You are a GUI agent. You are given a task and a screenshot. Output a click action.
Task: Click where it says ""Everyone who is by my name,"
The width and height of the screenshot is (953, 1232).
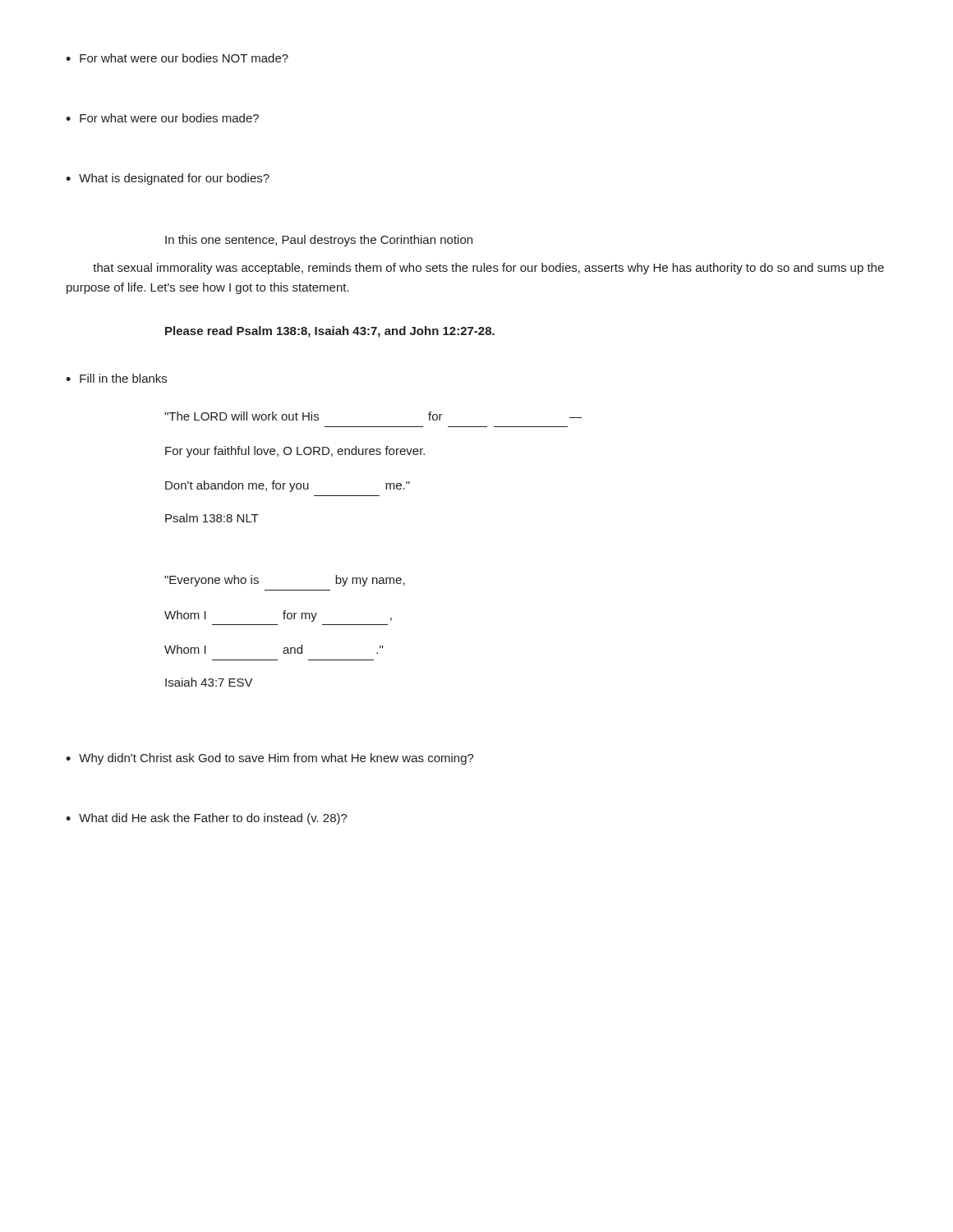coord(285,579)
